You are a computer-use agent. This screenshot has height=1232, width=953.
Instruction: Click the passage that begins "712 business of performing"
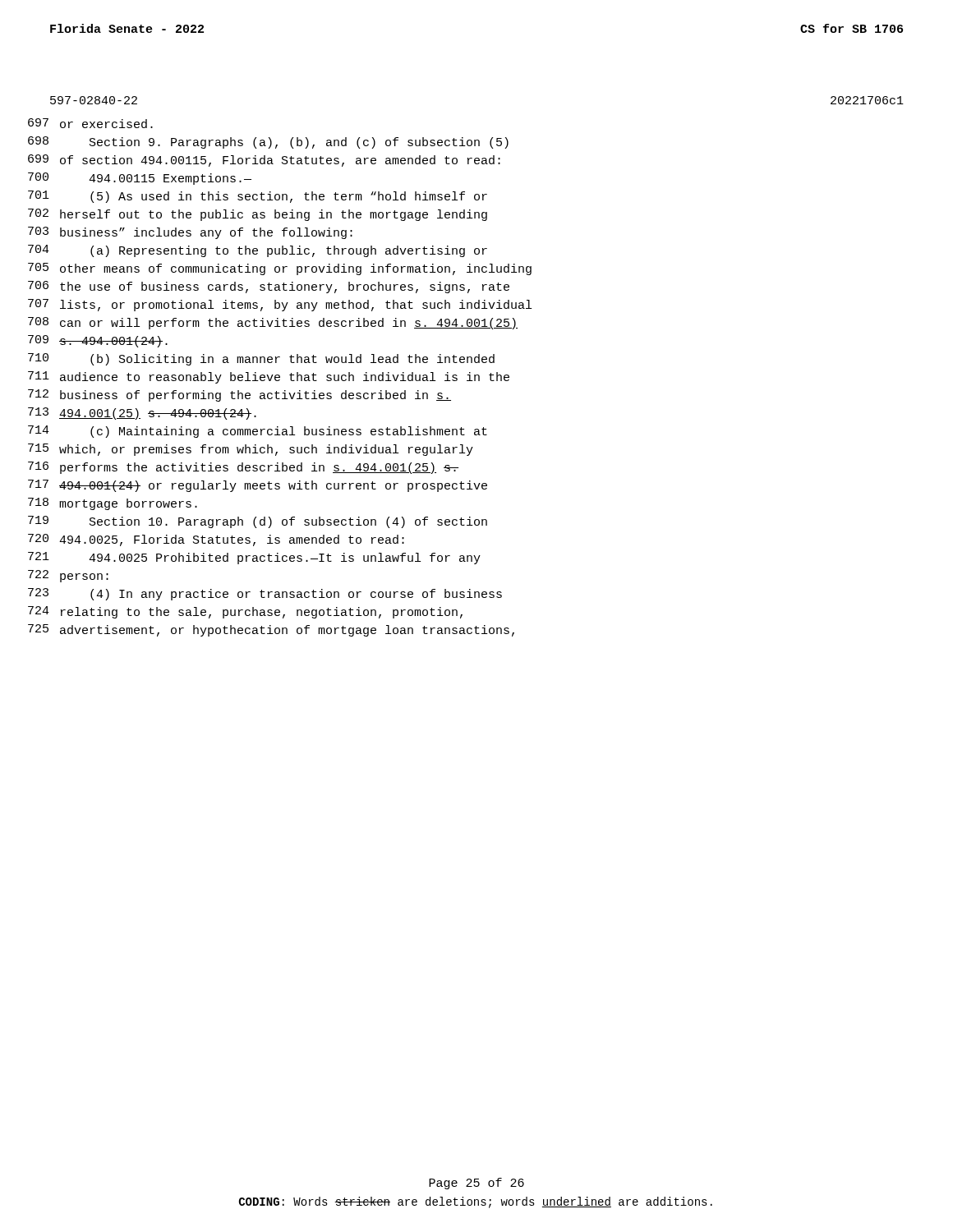pyautogui.click(x=239, y=395)
